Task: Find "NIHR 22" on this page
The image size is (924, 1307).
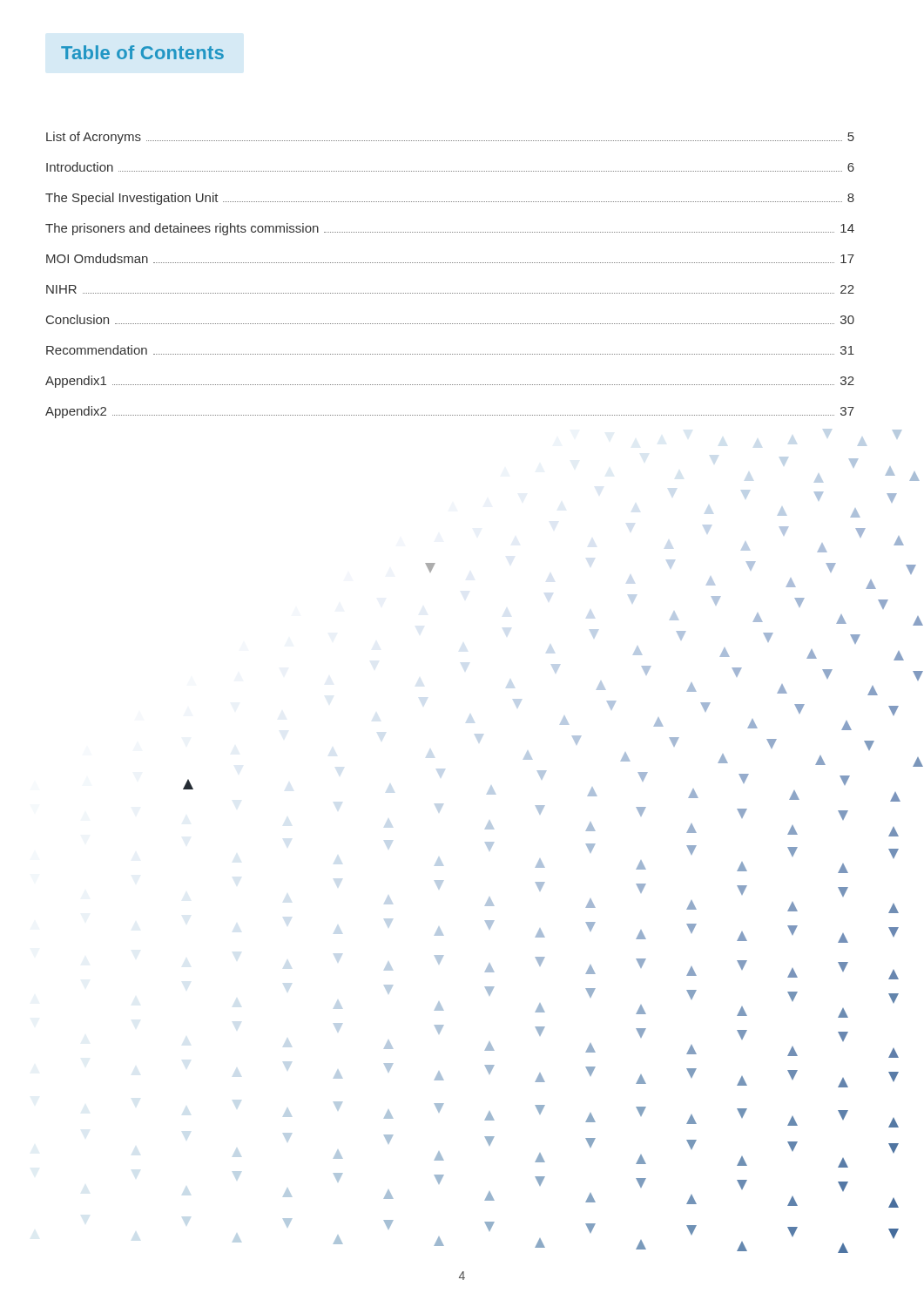Action: 450,289
